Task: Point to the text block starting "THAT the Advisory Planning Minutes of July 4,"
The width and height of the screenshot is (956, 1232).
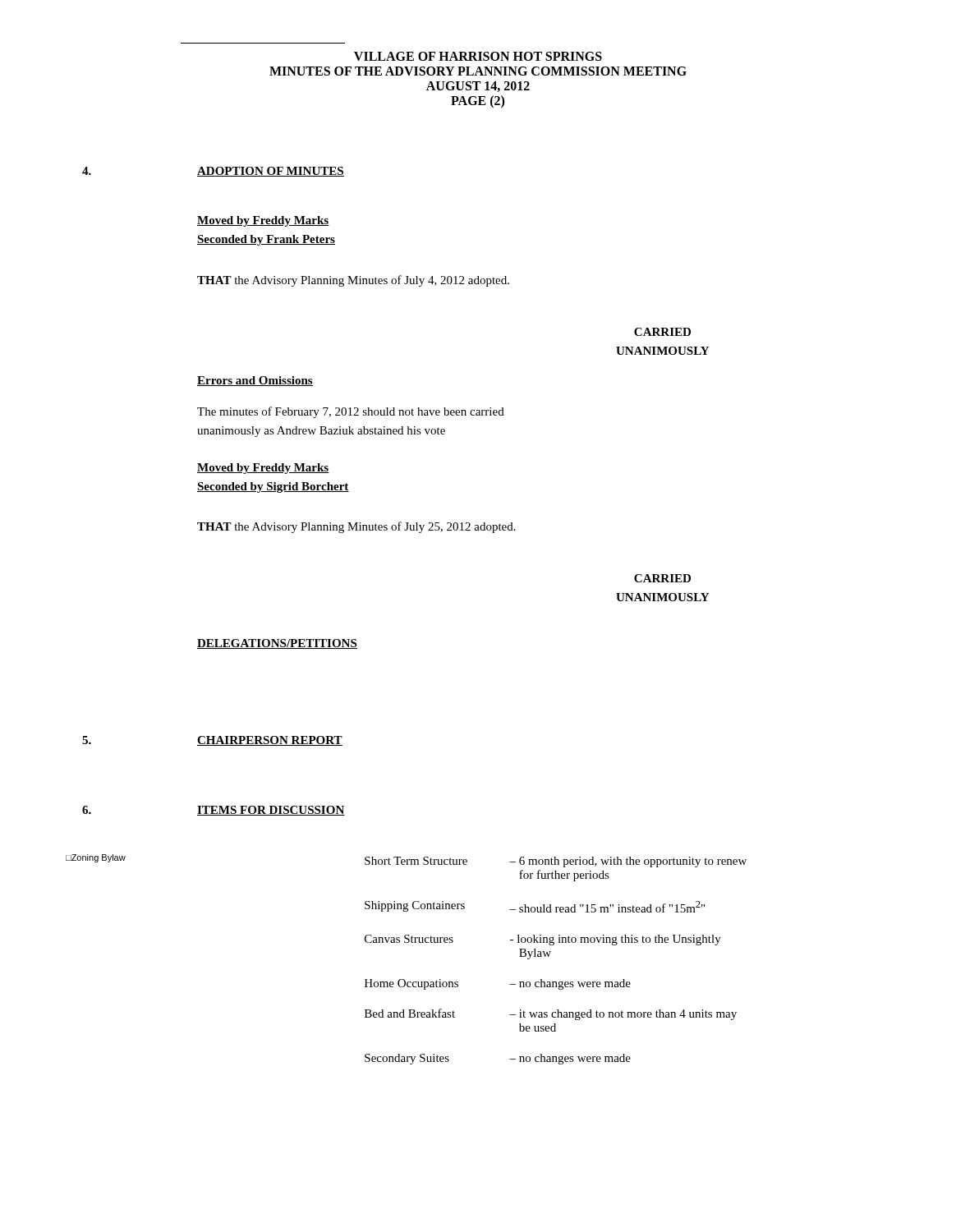Action: click(x=354, y=280)
